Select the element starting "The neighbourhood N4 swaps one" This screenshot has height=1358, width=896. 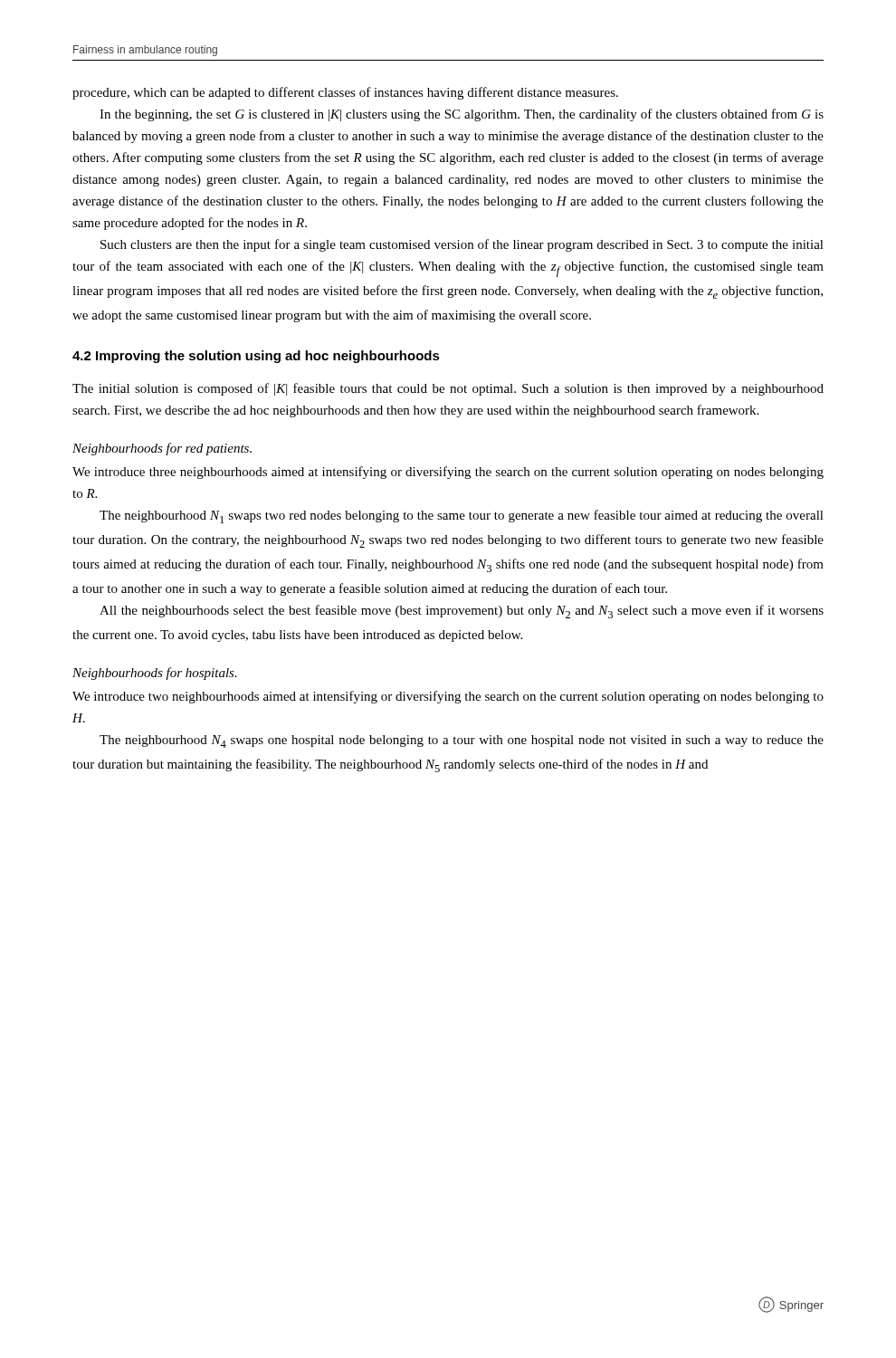coord(448,753)
